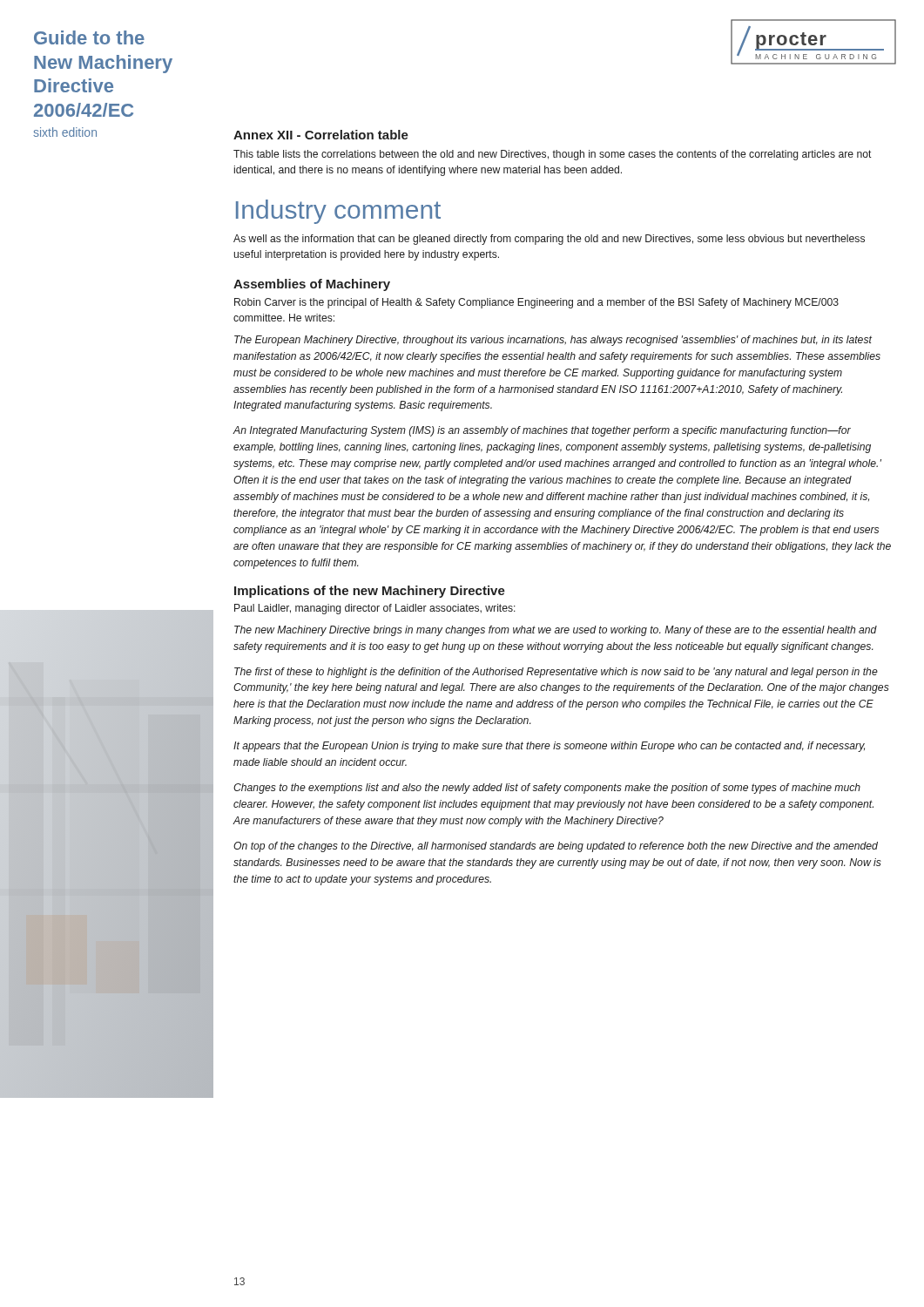Screen dimensions: 1307x924
Task: Select the element starting "Industry comment"
Action: pyautogui.click(x=337, y=209)
